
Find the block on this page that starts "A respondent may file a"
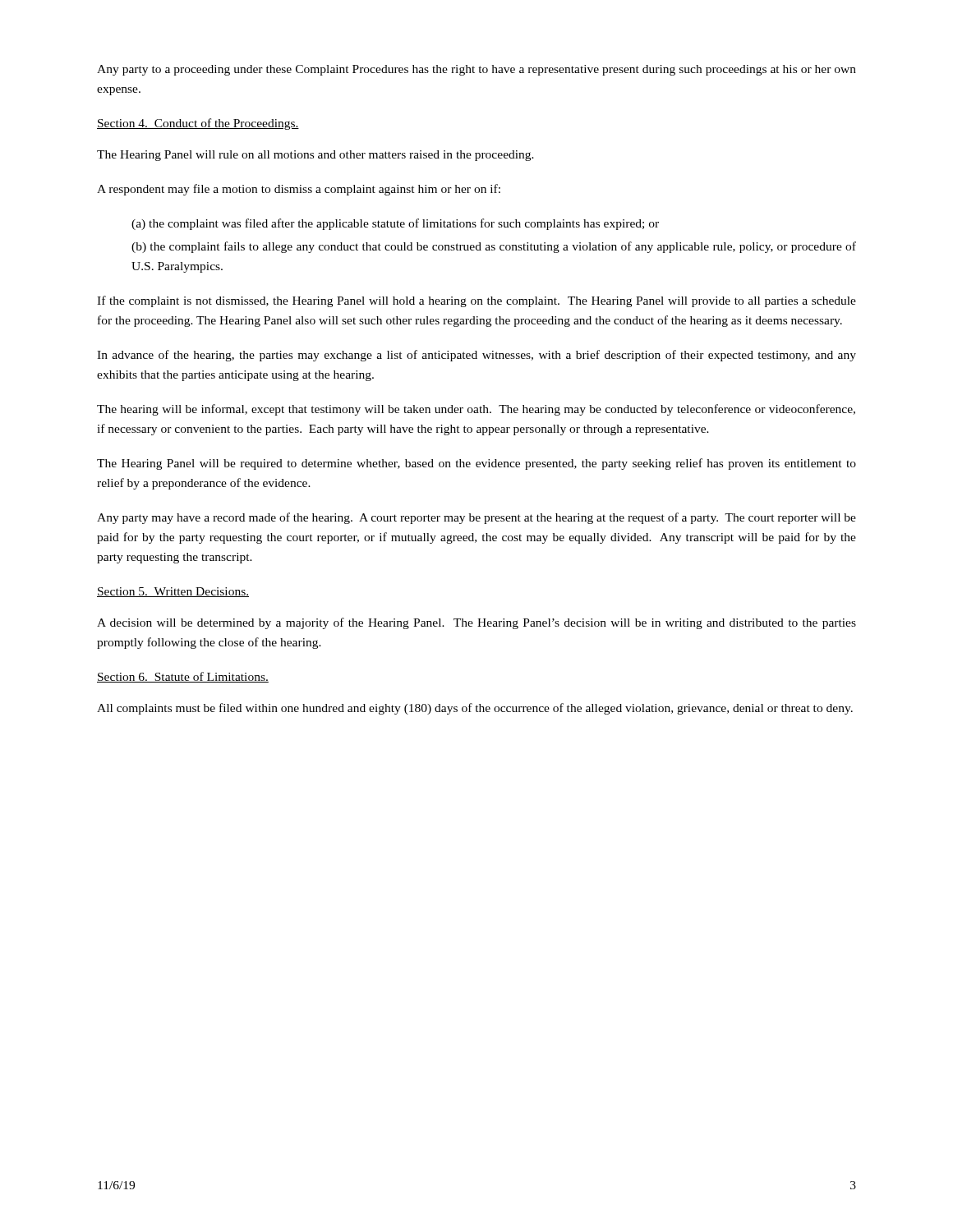[299, 189]
